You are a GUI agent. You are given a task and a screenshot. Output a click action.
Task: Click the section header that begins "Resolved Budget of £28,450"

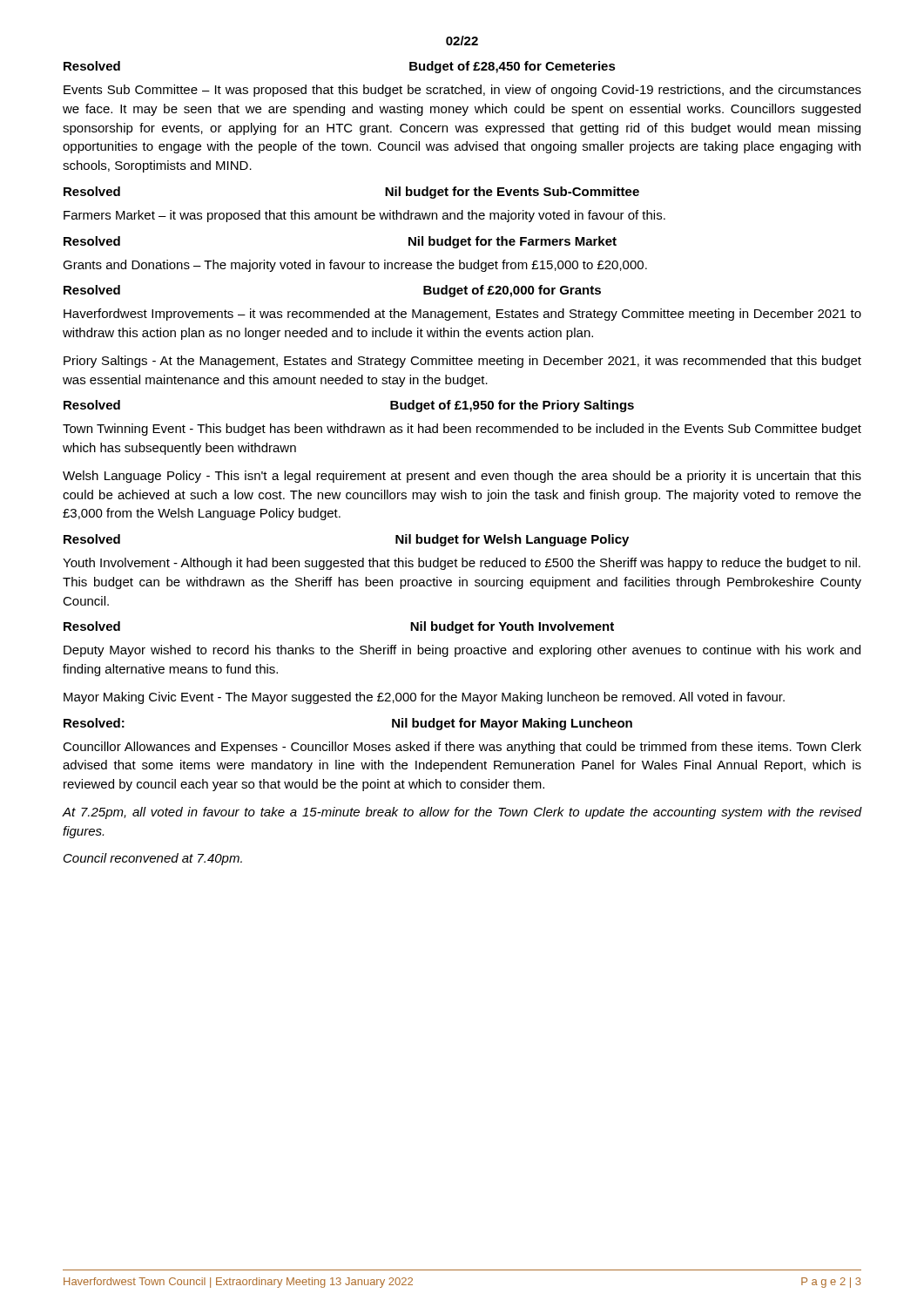pos(462,66)
